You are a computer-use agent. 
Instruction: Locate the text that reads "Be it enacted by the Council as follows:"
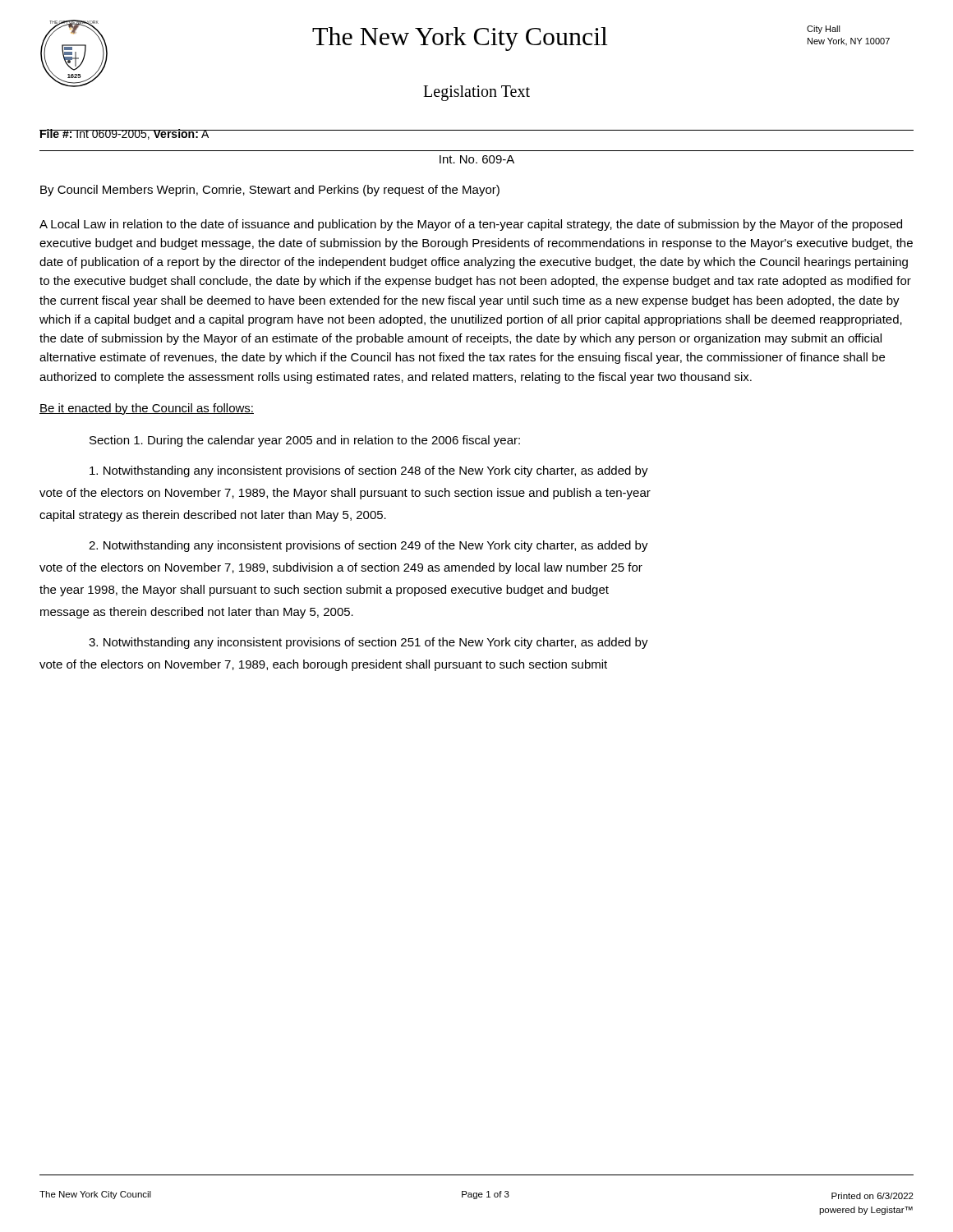click(147, 408)
